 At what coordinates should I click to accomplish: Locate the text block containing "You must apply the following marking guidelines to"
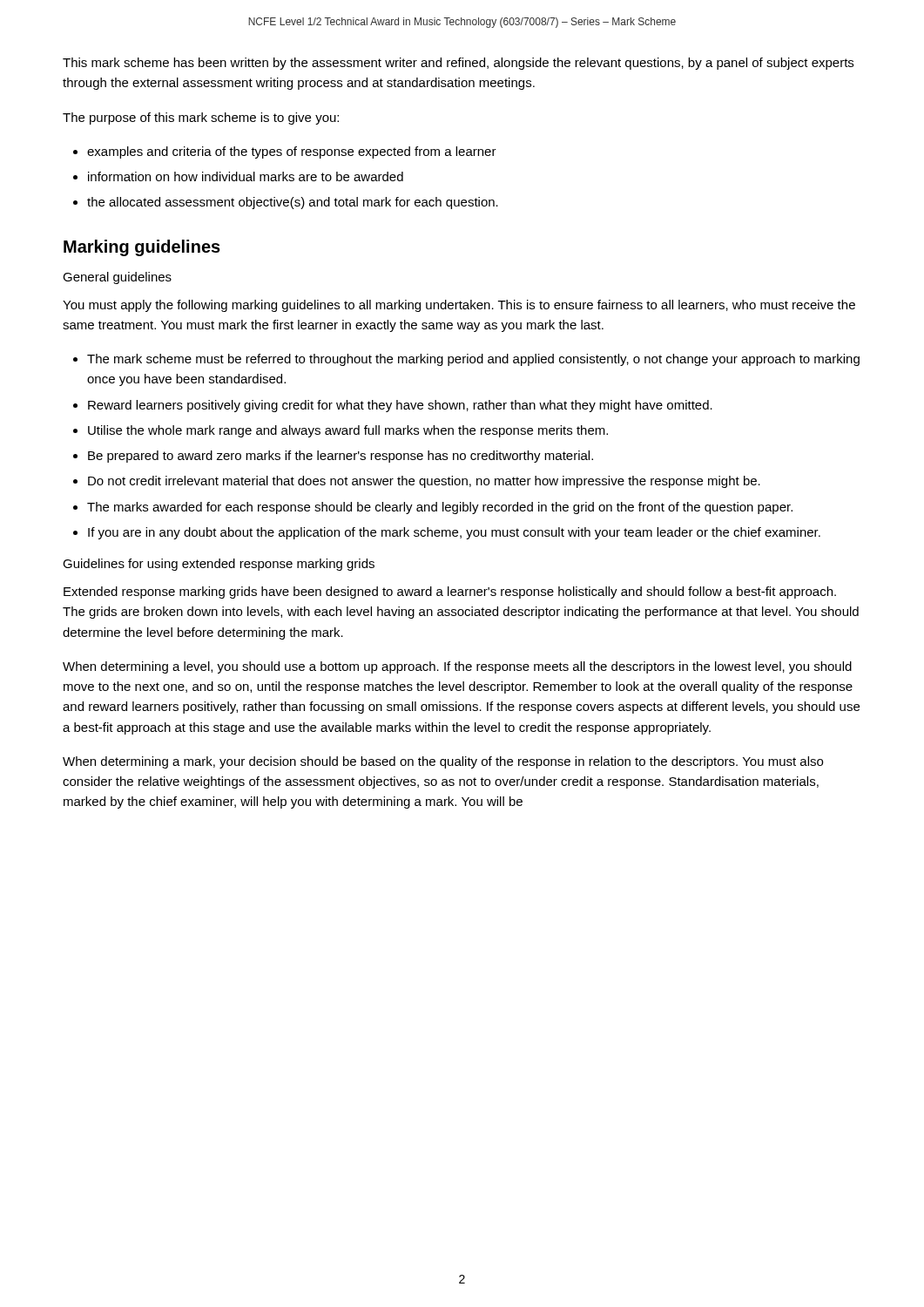[459, 314]
